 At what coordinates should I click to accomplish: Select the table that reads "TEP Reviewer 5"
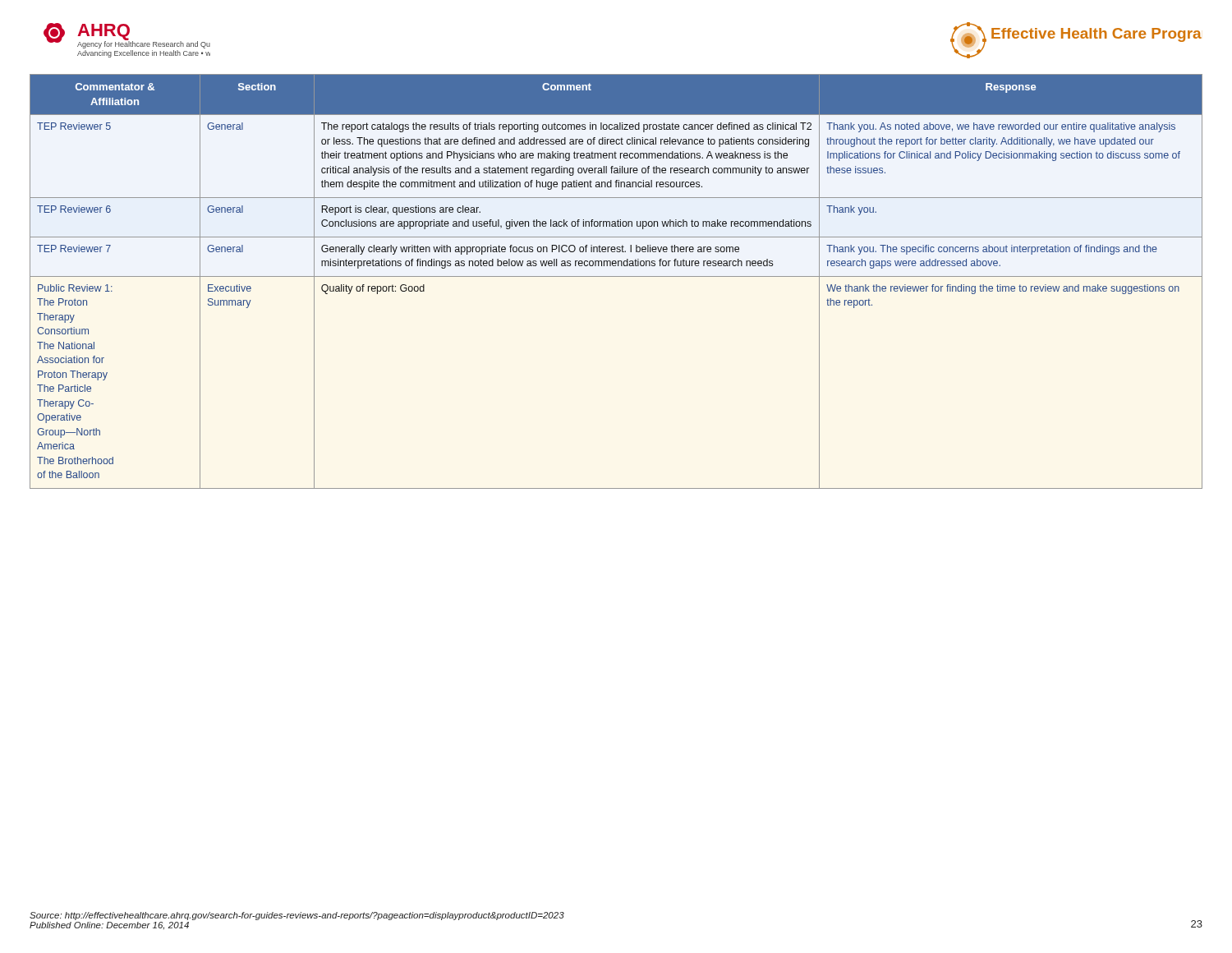click(x=616, y=281)
